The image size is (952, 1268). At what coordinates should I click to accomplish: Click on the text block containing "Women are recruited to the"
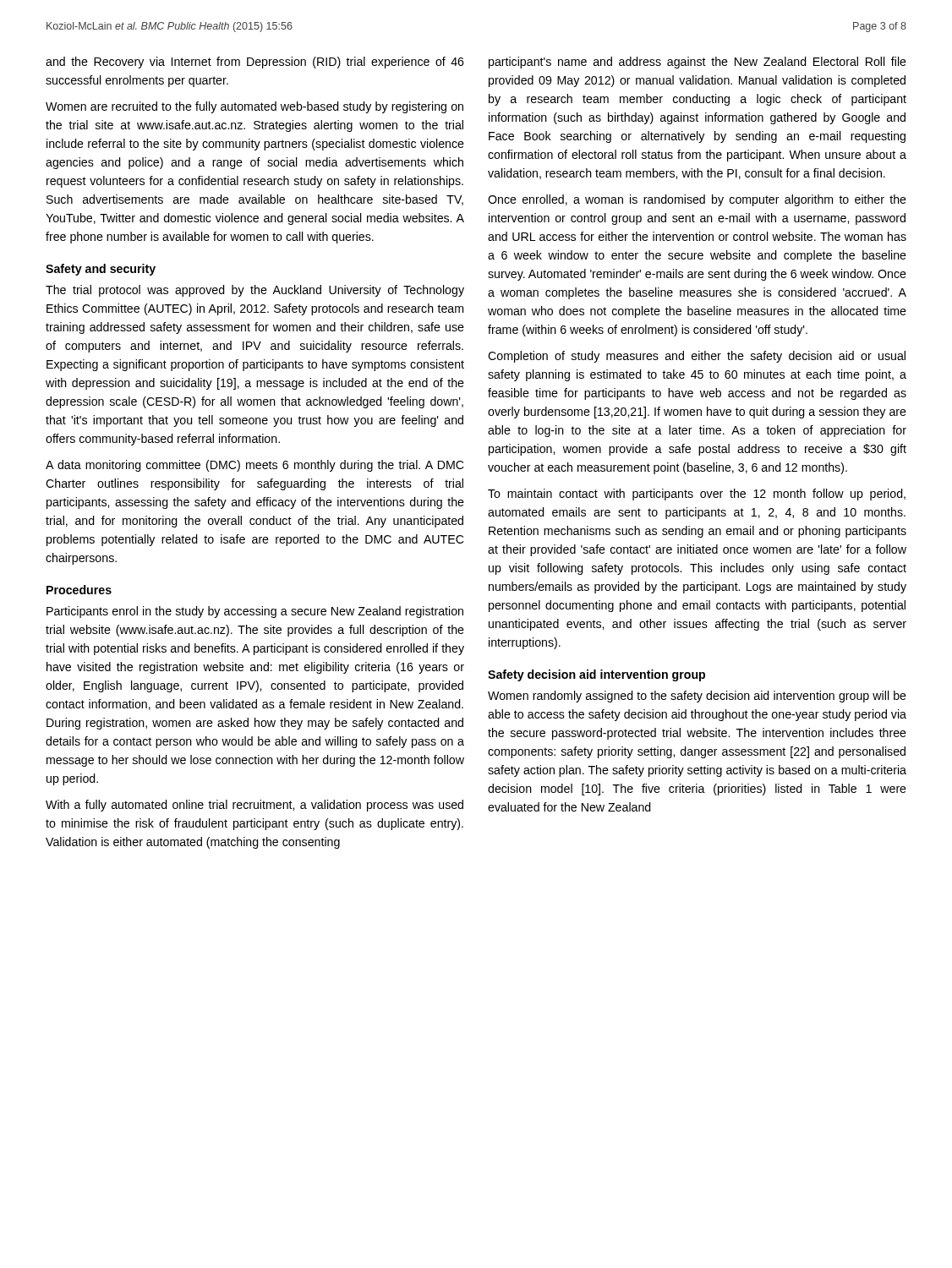pos(255,172)
